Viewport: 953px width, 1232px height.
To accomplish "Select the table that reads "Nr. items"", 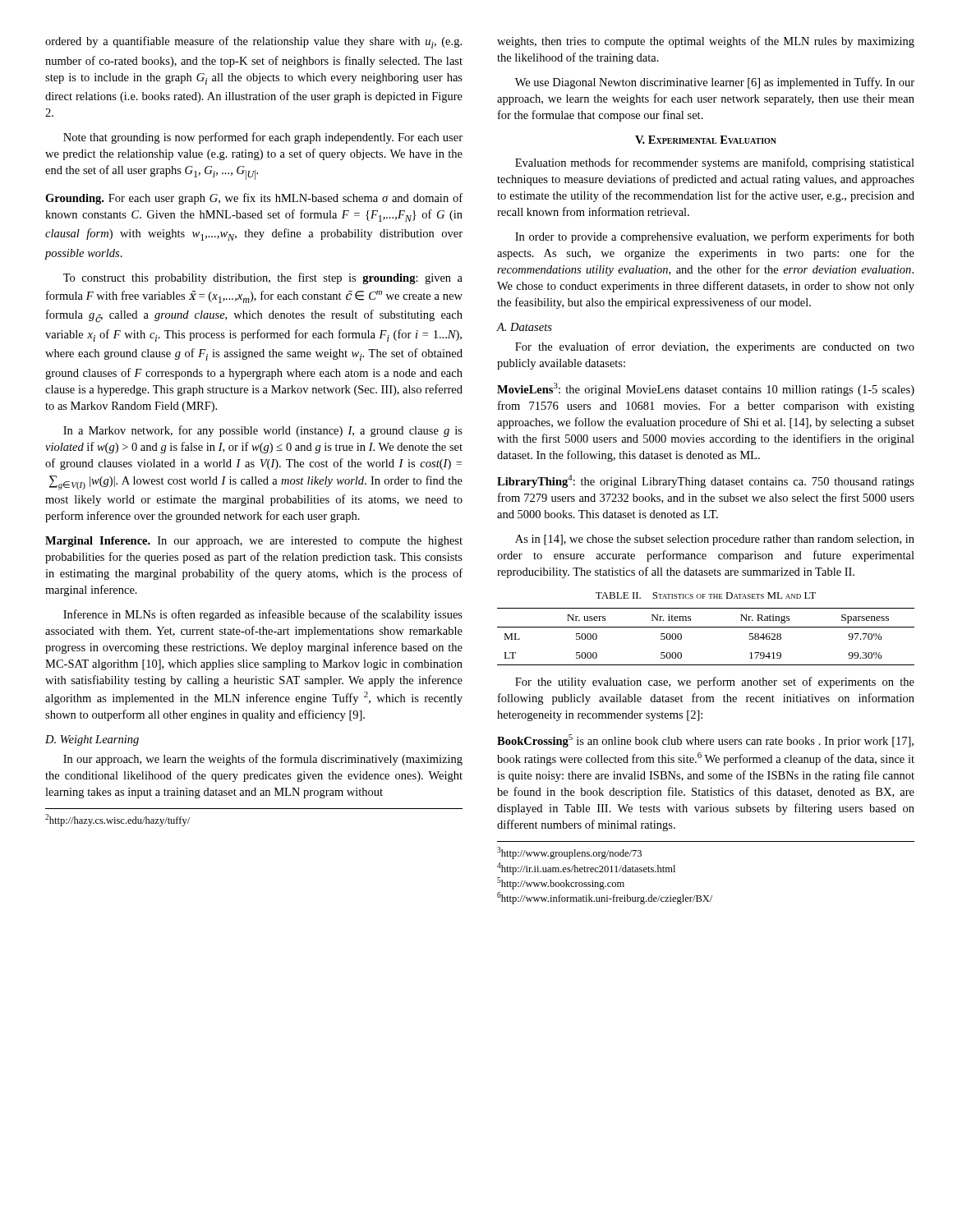I will pos(706,637).
